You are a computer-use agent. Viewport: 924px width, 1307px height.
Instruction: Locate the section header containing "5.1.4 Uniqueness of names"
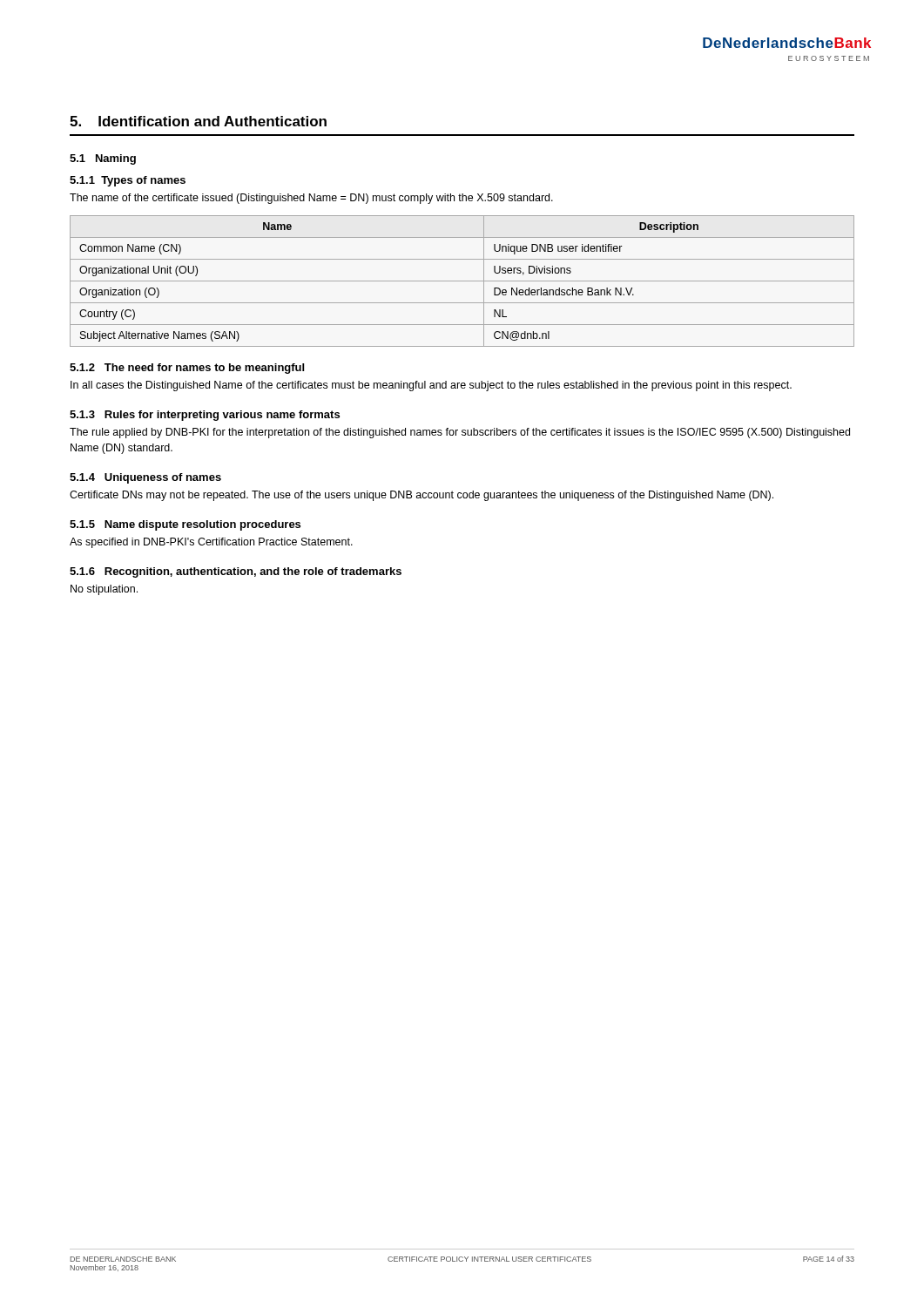[x=145, y=477]
